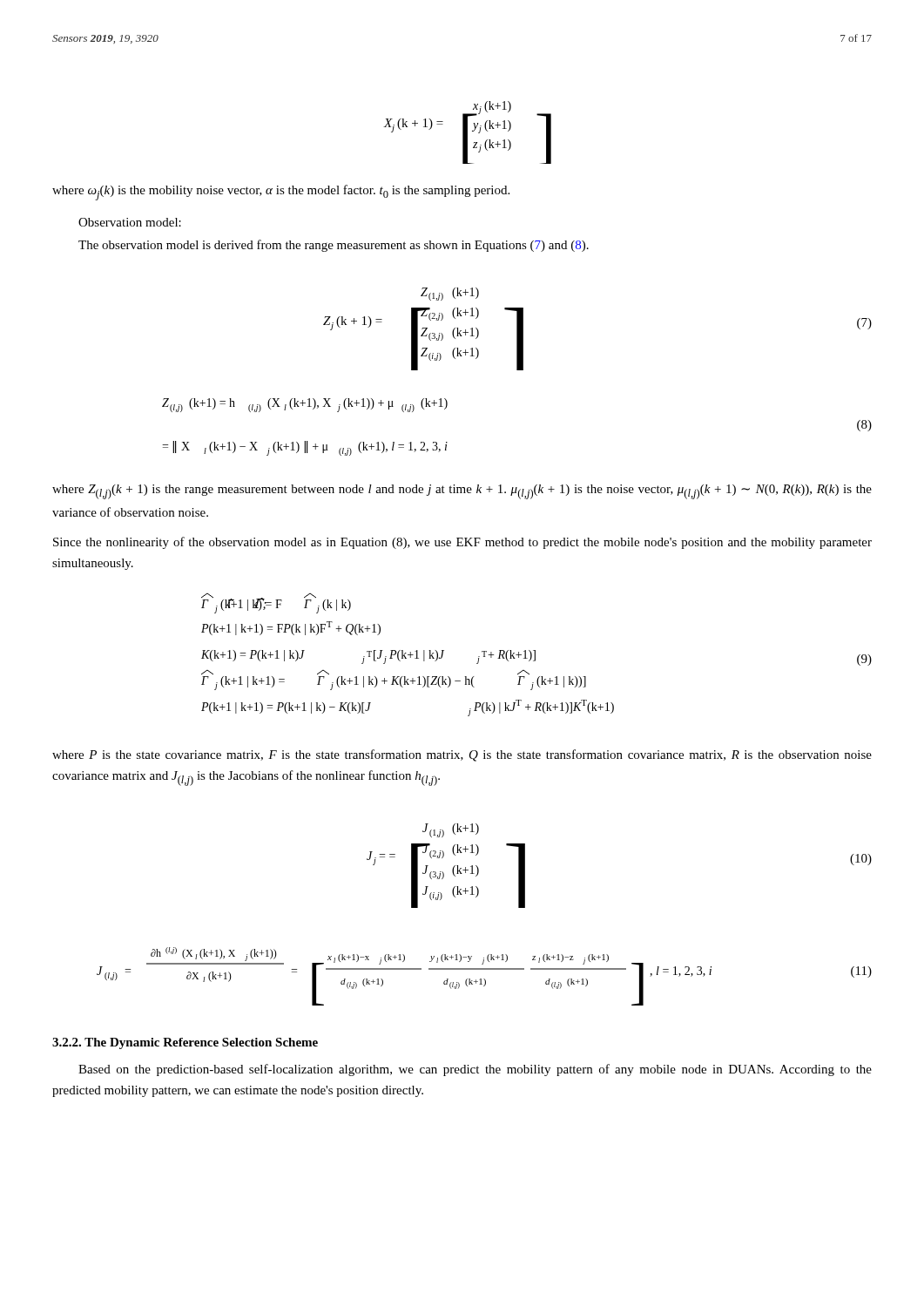The height and width of the screenshot is (1307, 924).
Task: Locate the formula that reads "J (l,j) = ∂h"
Action: point(482,971)
